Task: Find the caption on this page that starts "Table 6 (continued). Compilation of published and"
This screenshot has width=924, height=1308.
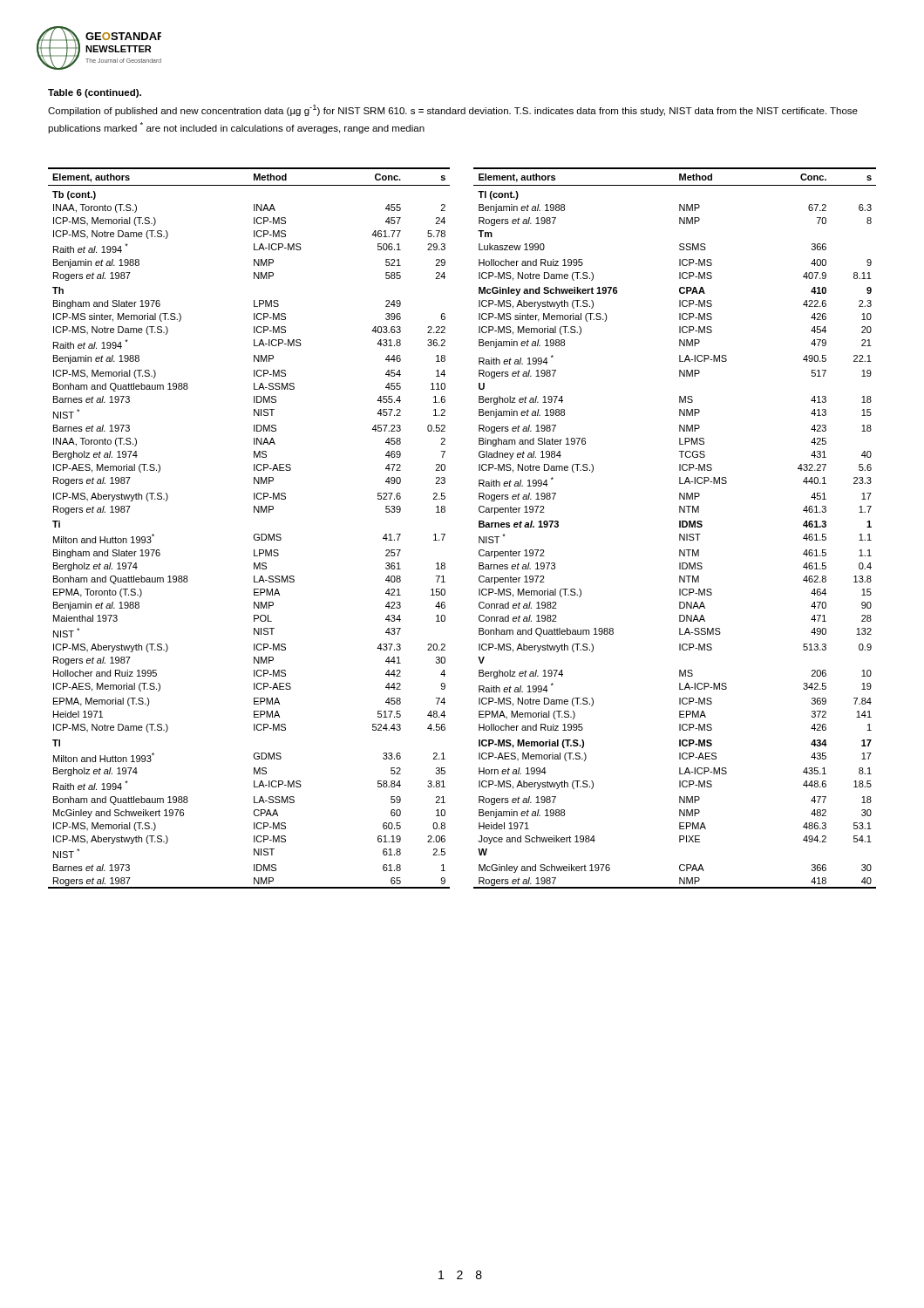Action: pos(453,110)
